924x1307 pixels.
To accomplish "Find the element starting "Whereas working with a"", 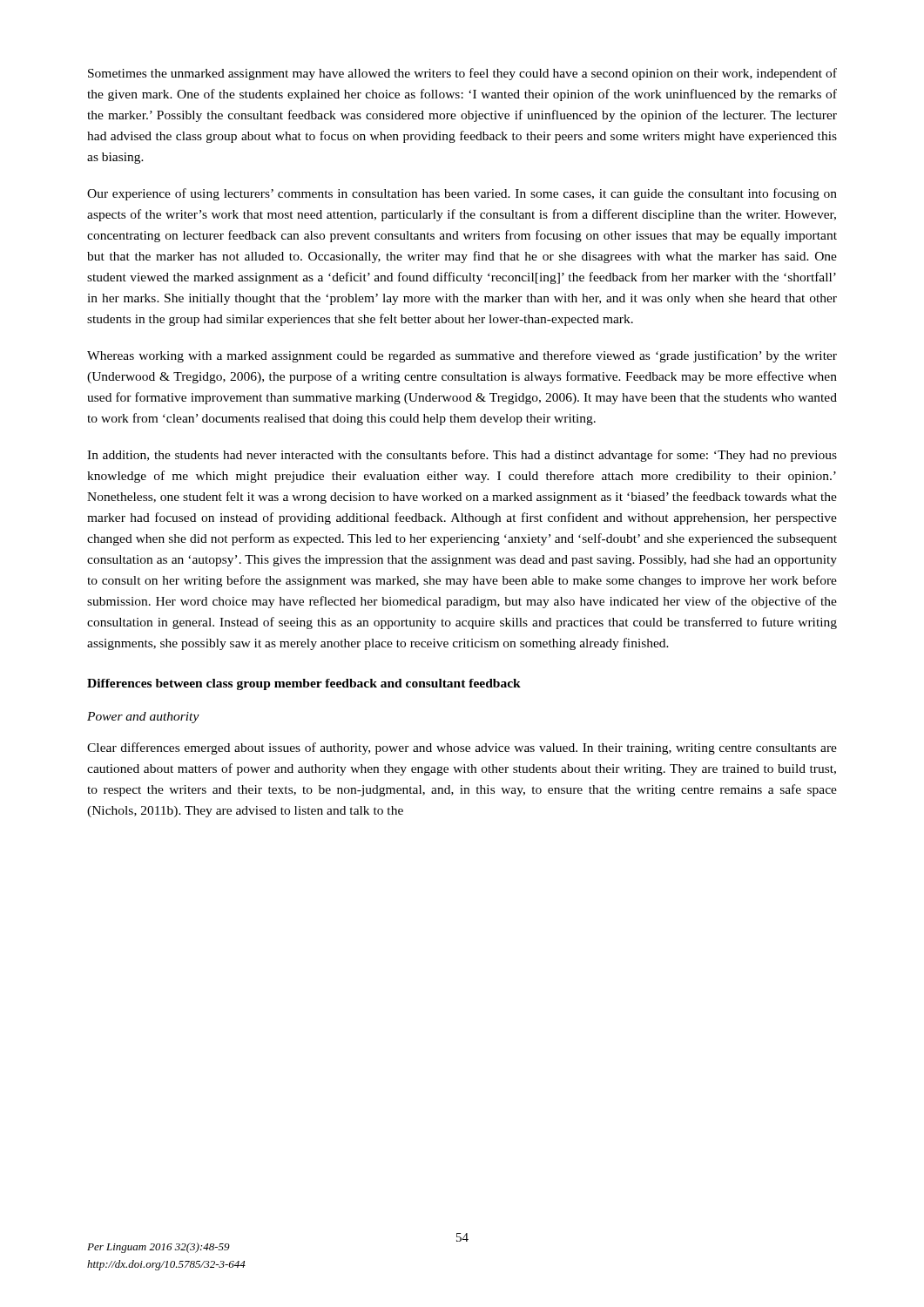I will [462, 387].
